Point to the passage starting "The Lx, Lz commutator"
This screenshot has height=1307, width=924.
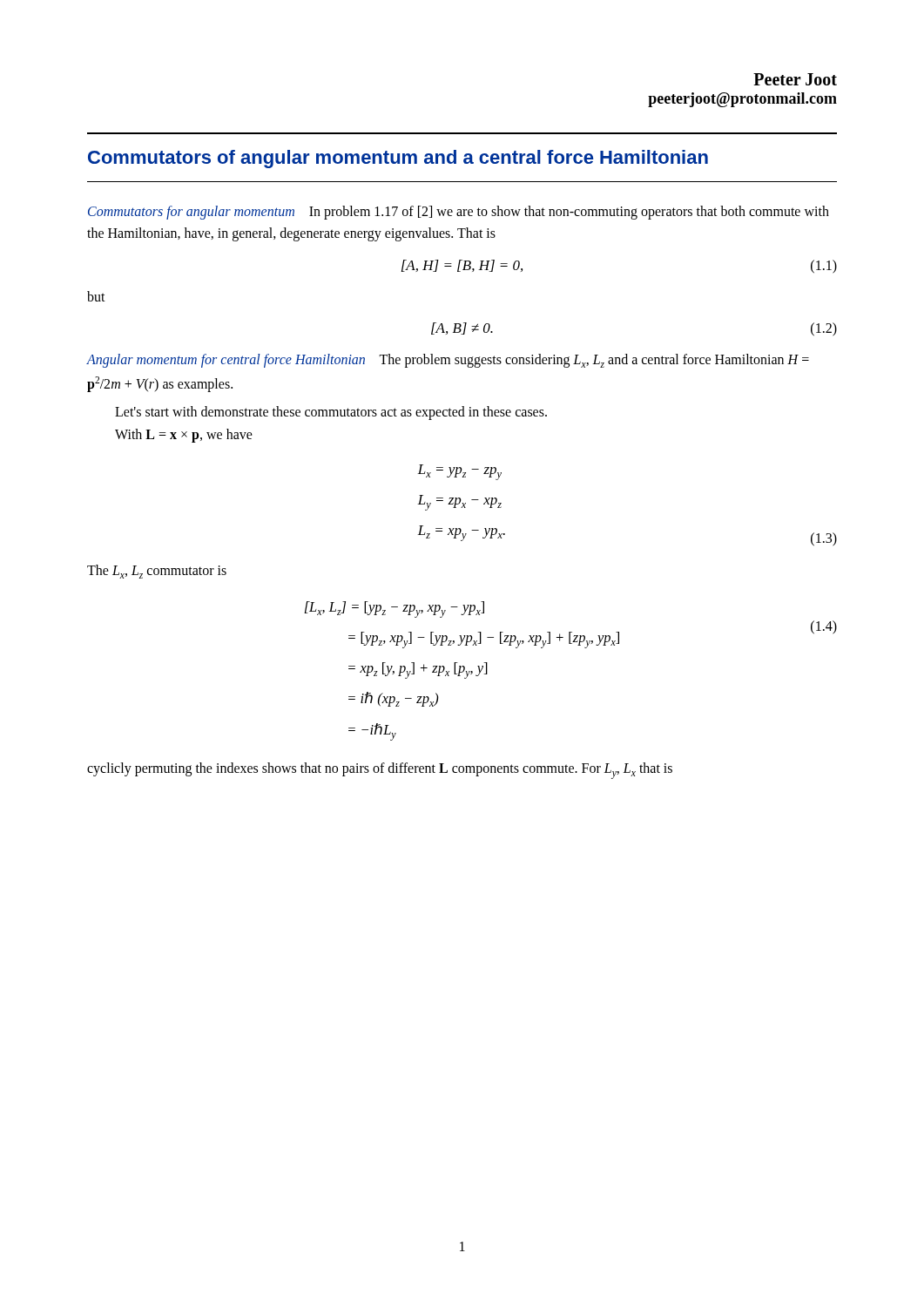pos(157,571)
